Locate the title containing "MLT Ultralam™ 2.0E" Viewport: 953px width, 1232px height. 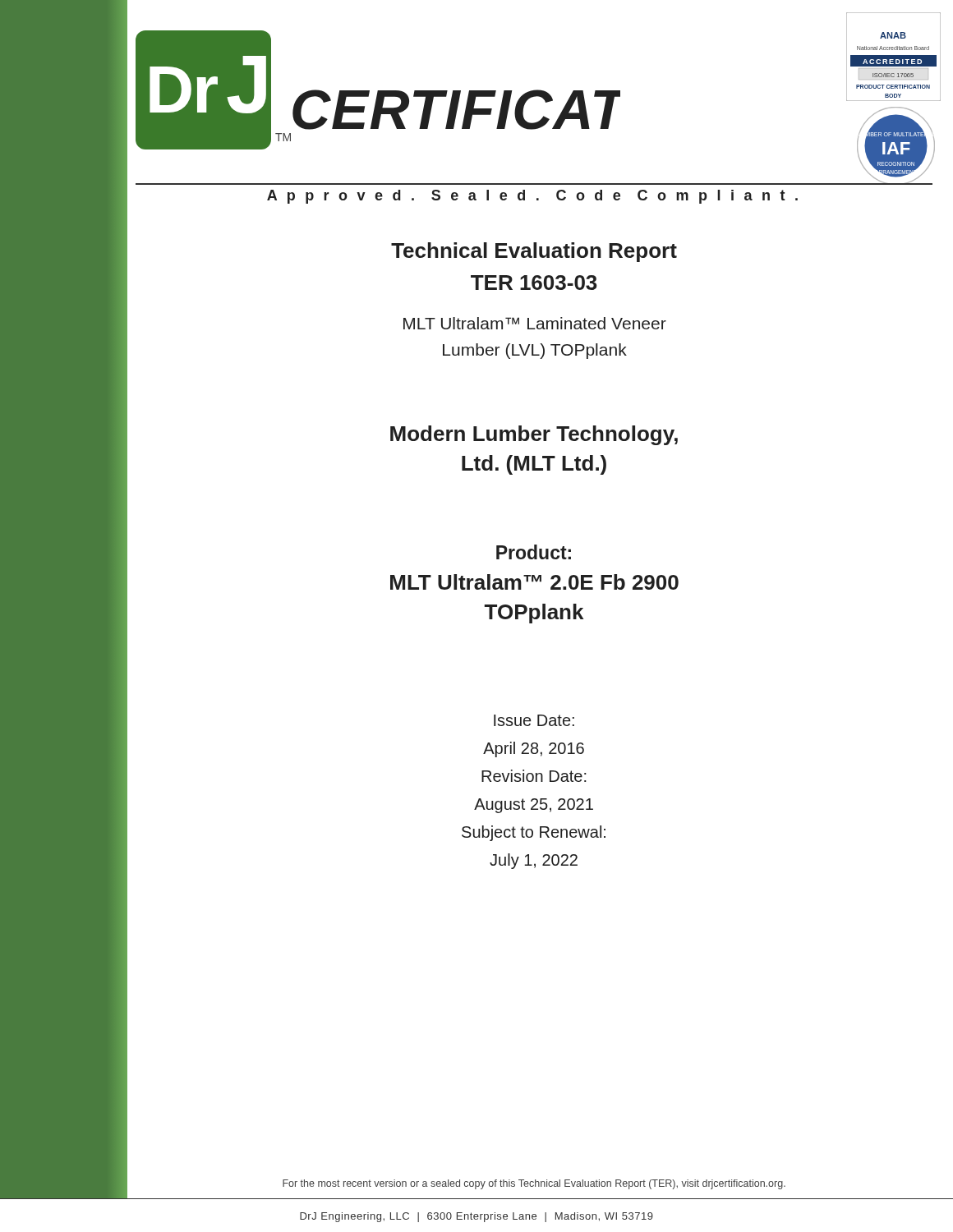click(x=534, y=597)
